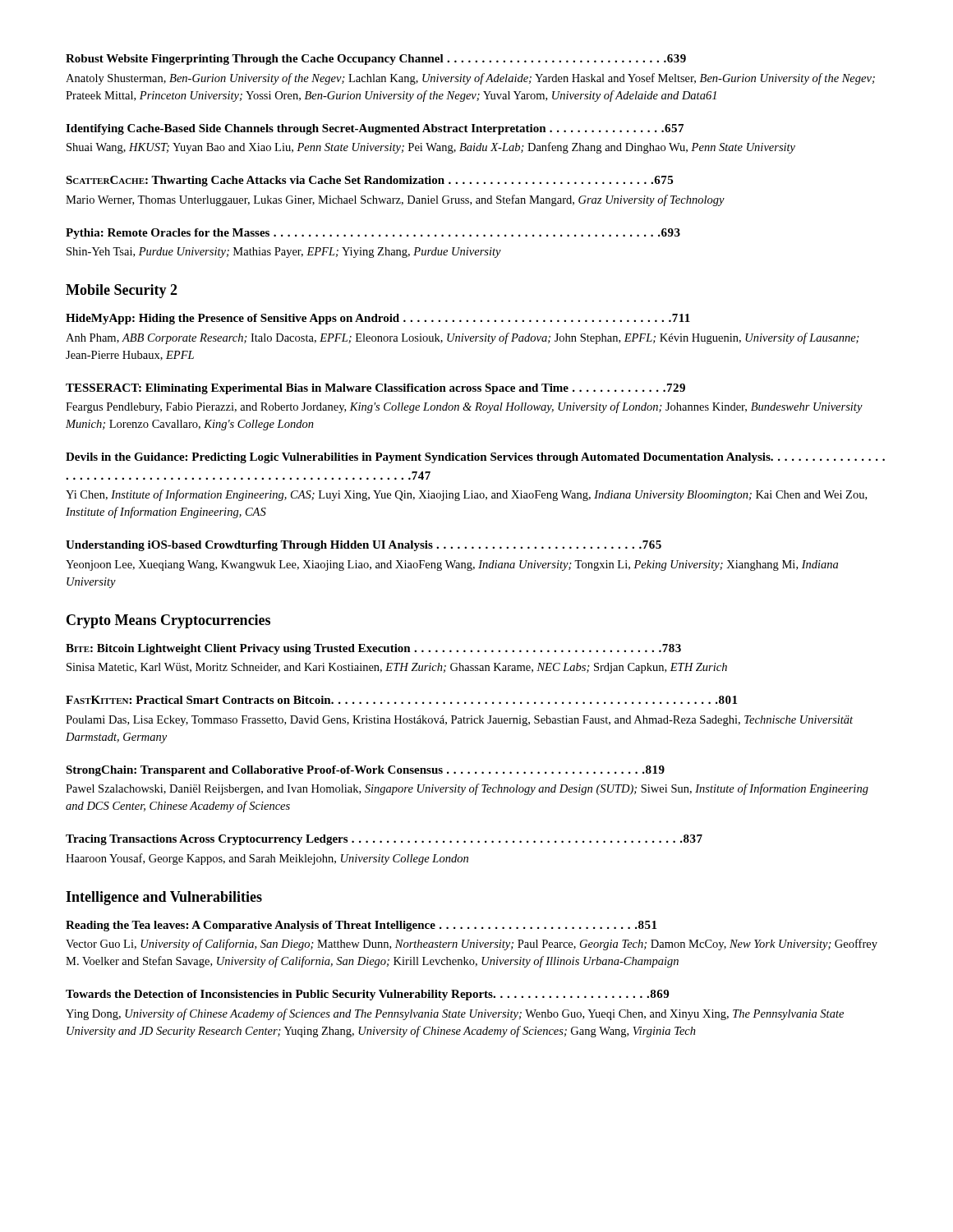Point to the block beginning "Reading the Tea leaves: A"

coord(476,943)
